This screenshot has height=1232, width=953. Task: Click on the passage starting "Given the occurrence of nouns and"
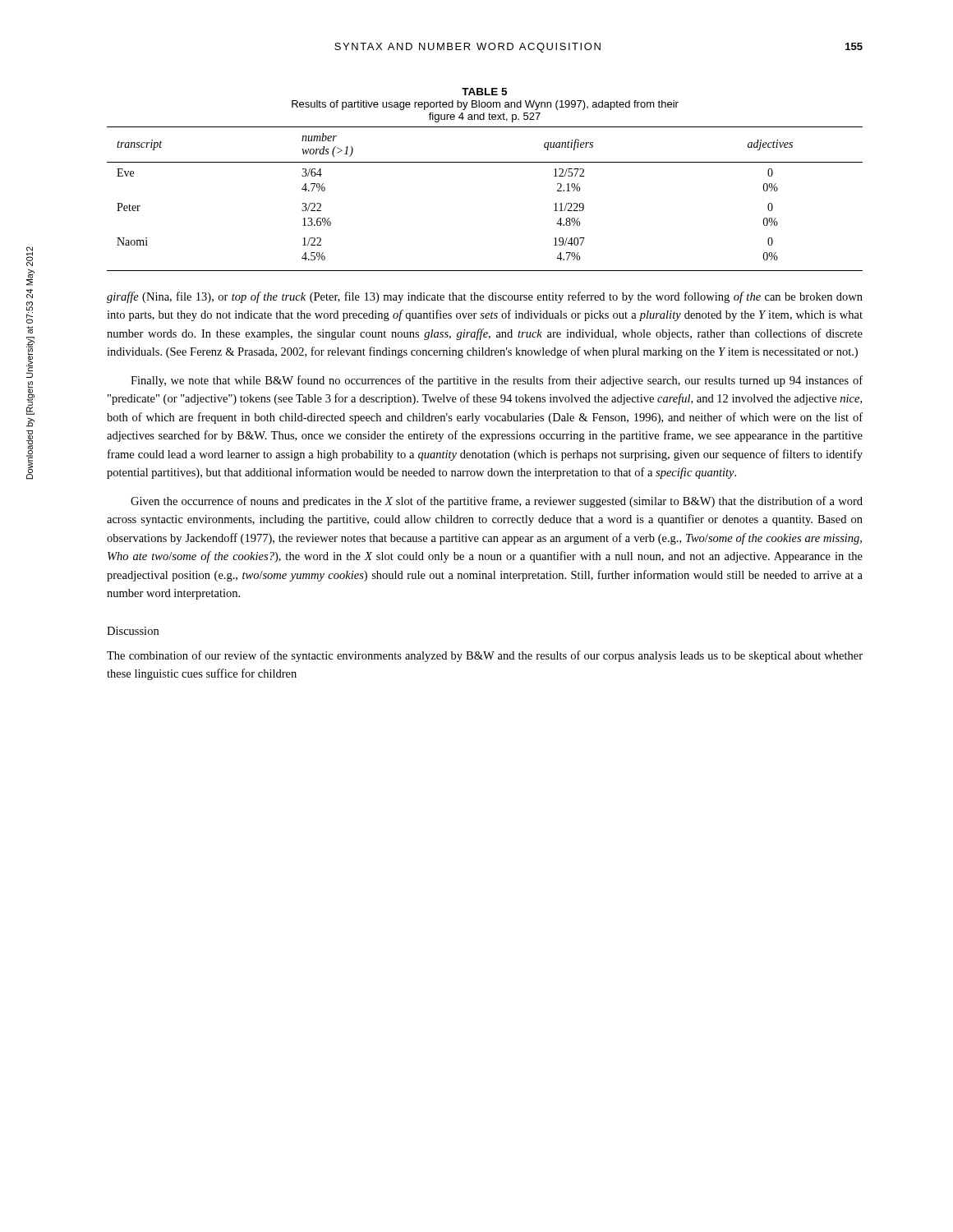tap(485, 547)
